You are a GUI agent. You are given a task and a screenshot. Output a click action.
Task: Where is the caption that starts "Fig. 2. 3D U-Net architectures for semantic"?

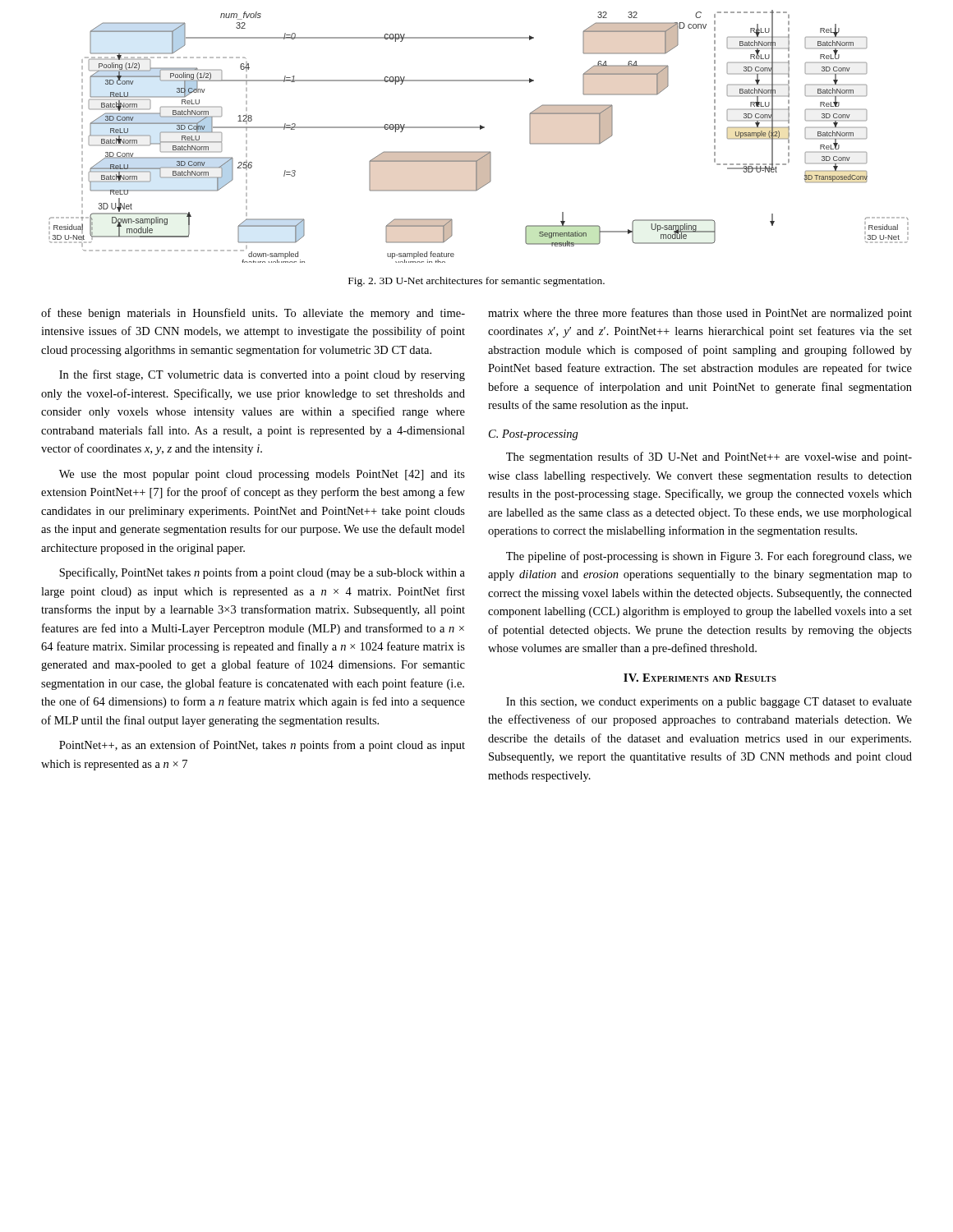(476, 281)
